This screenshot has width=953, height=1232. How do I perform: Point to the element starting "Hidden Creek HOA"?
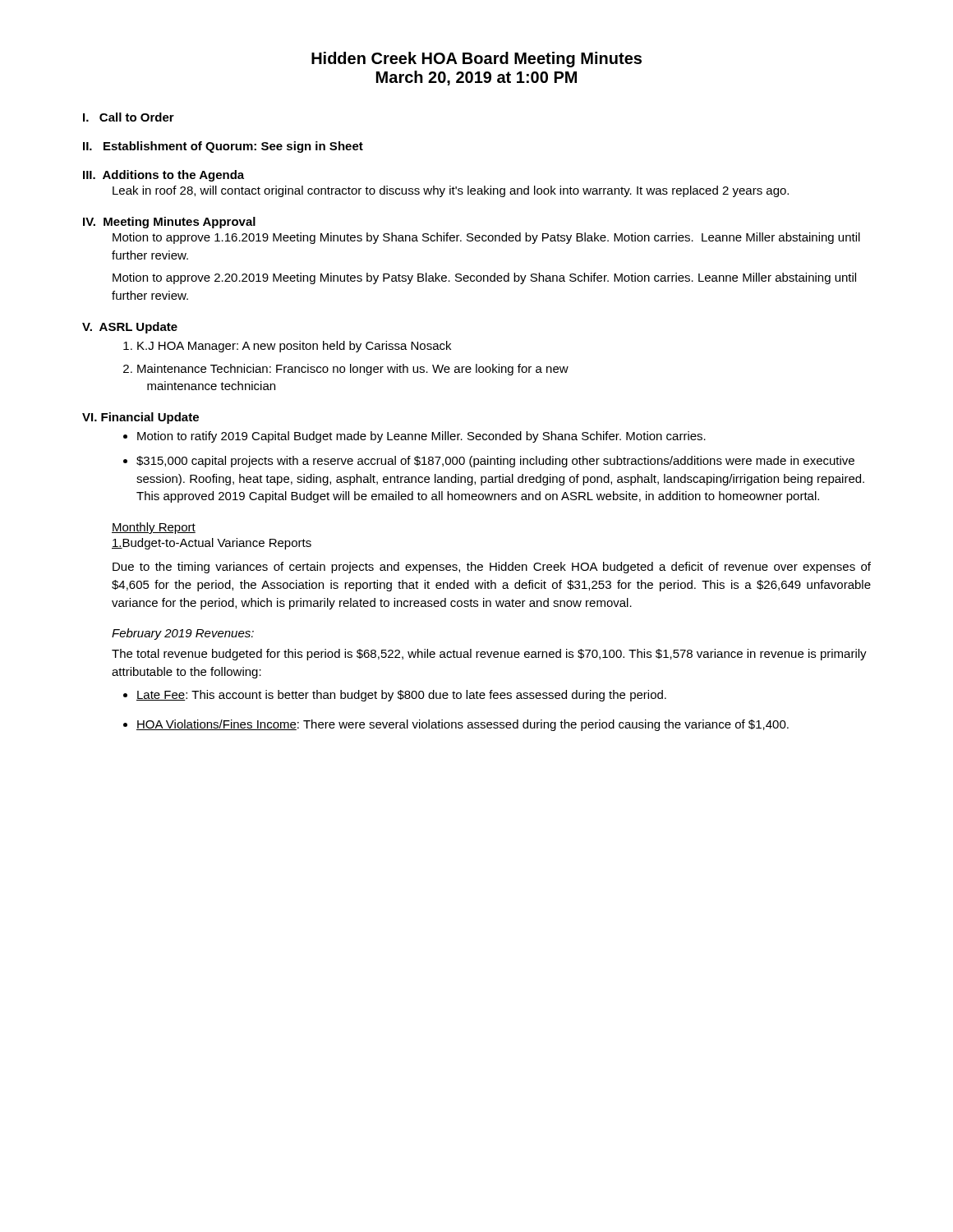coord(476,68)
